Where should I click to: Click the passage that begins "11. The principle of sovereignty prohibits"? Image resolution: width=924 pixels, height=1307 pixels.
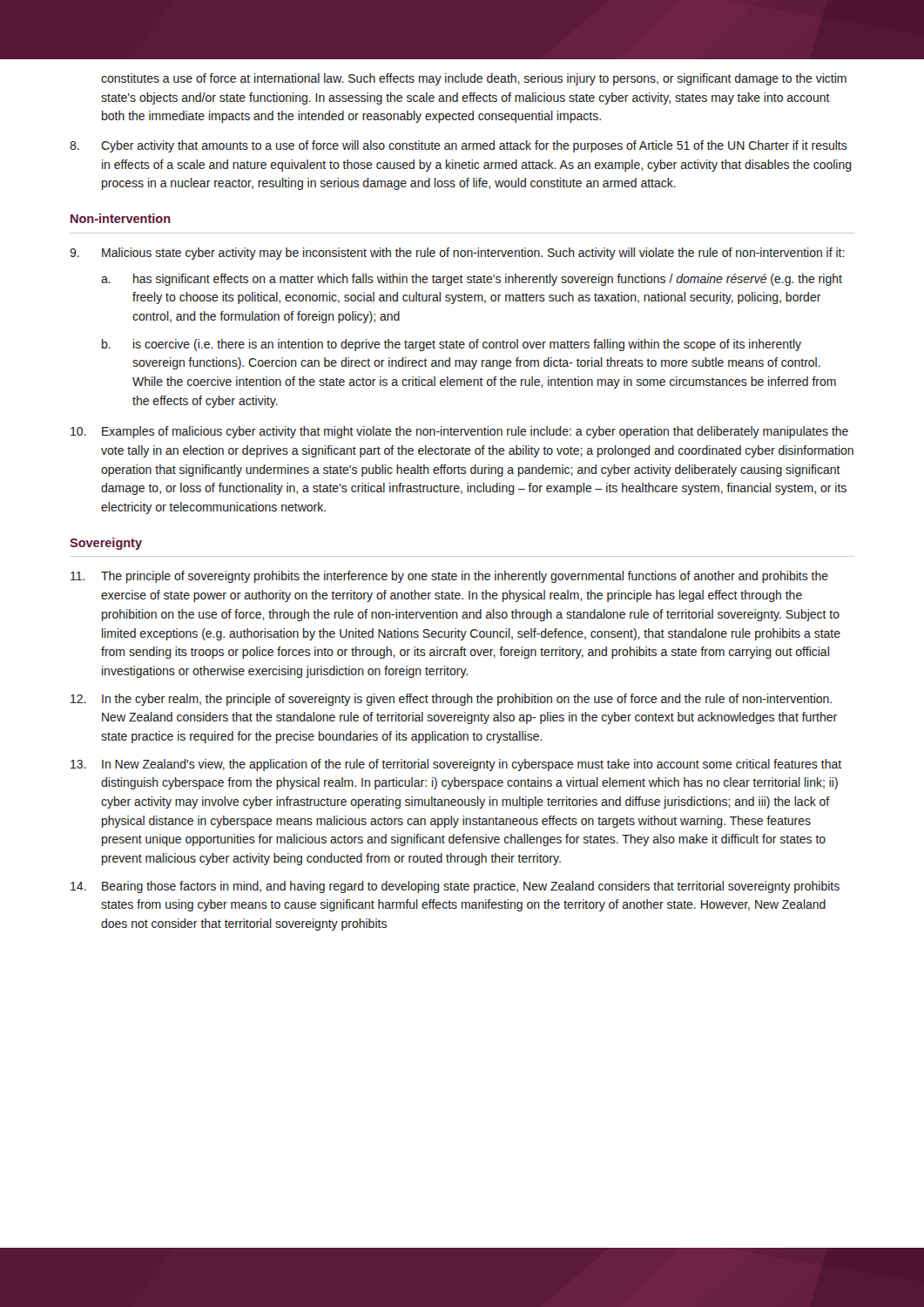[x=462, y=624]
